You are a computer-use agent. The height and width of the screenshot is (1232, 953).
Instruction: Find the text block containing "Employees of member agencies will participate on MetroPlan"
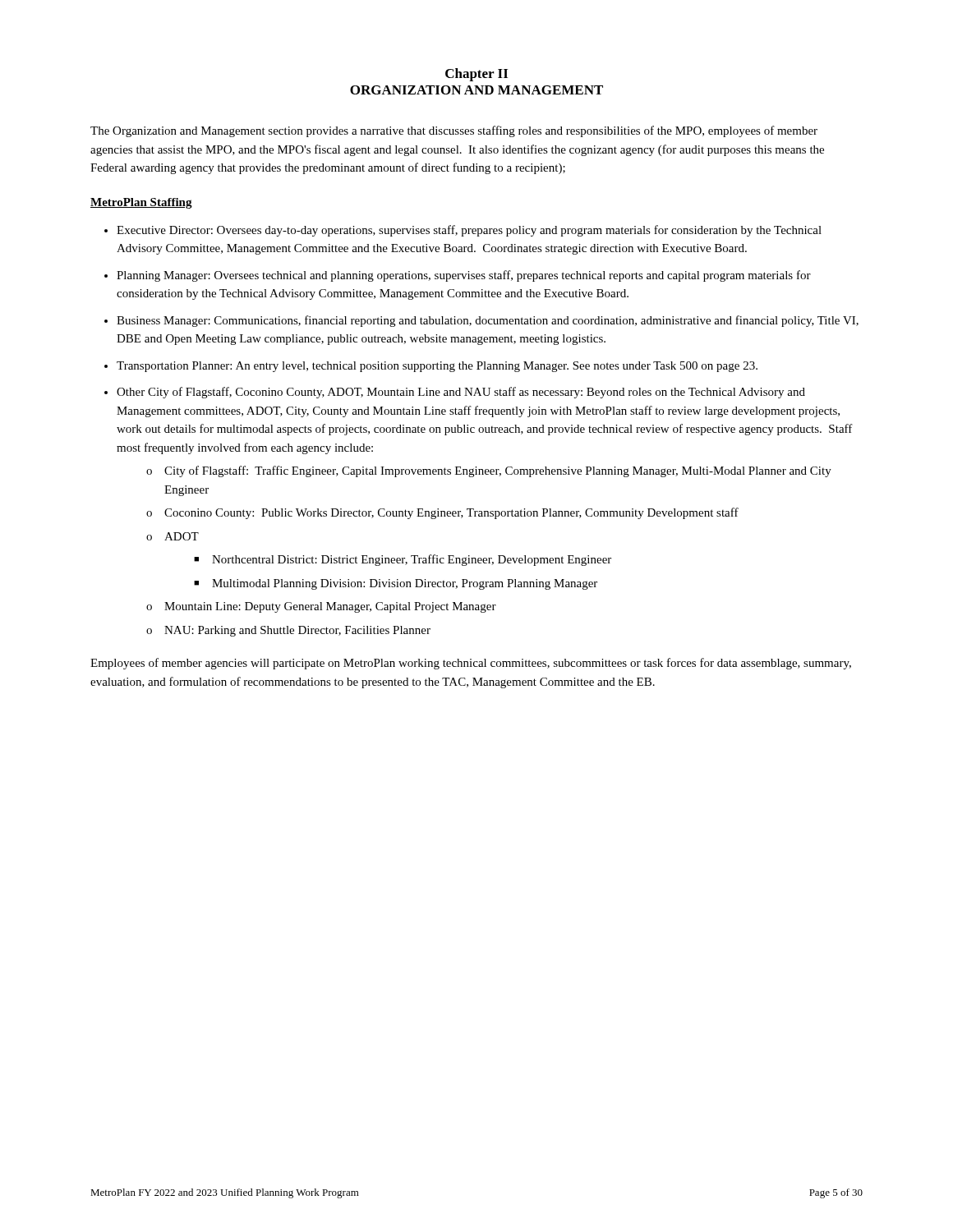coord(471,672)
